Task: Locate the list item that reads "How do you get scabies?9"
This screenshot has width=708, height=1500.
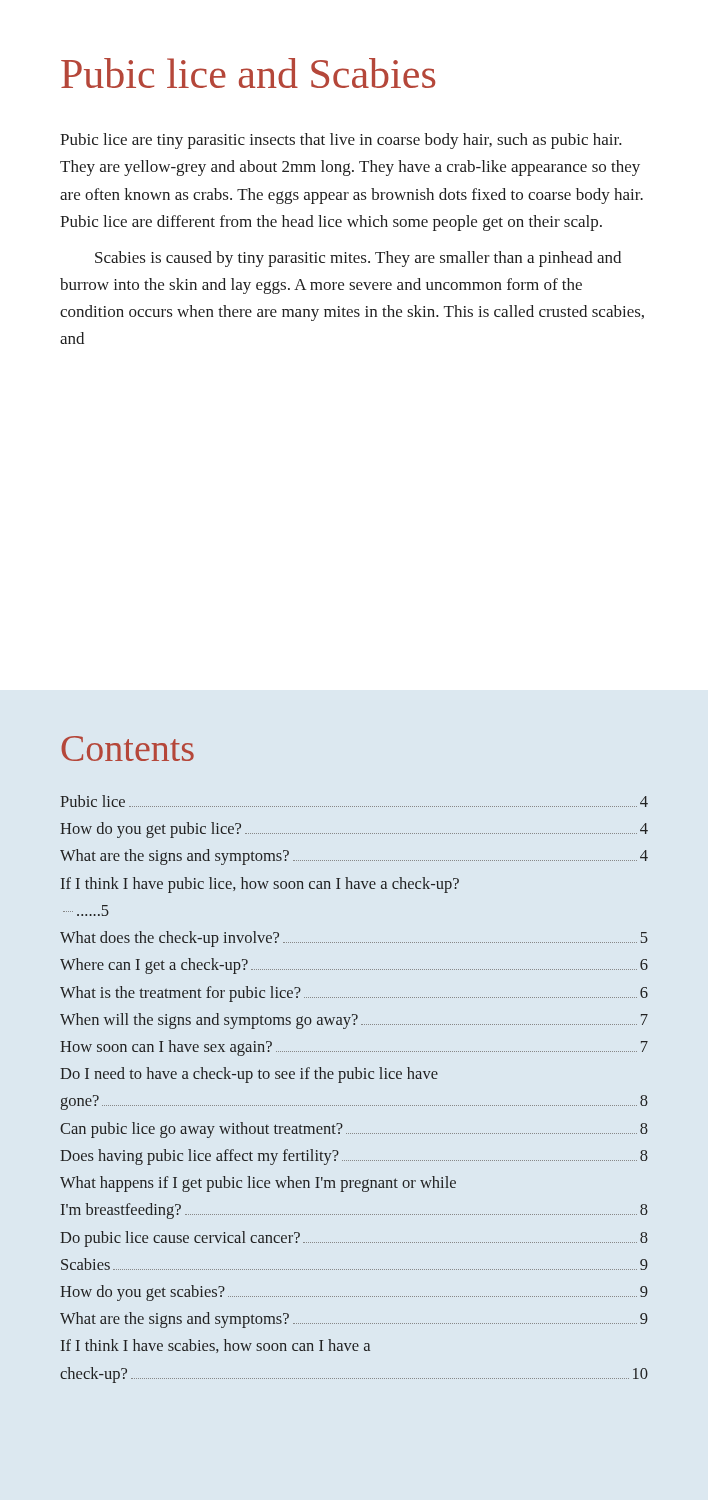Action: [x=354, y=1292]
